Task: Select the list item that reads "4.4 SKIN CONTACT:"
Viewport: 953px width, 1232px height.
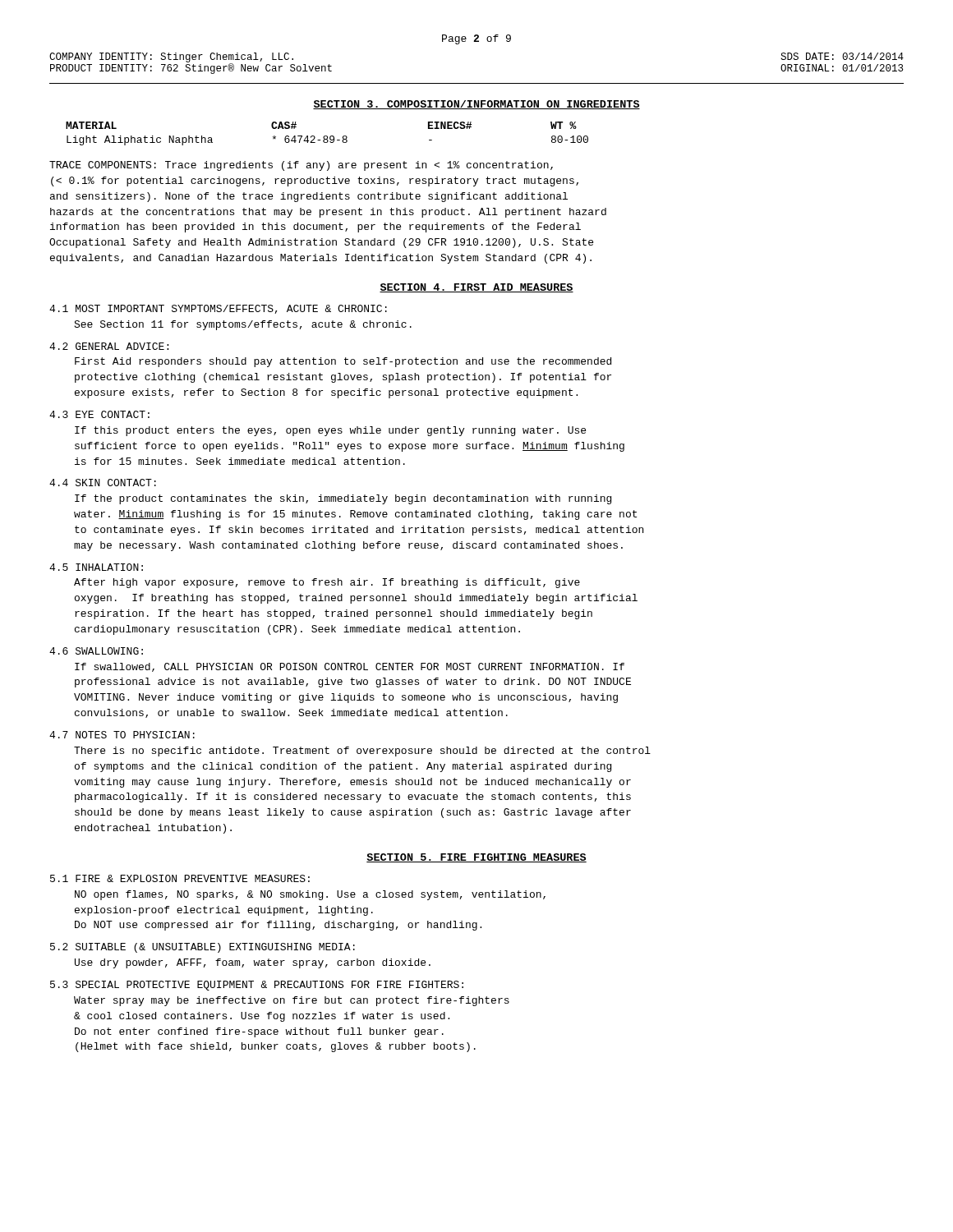Action: coord(476,516)
